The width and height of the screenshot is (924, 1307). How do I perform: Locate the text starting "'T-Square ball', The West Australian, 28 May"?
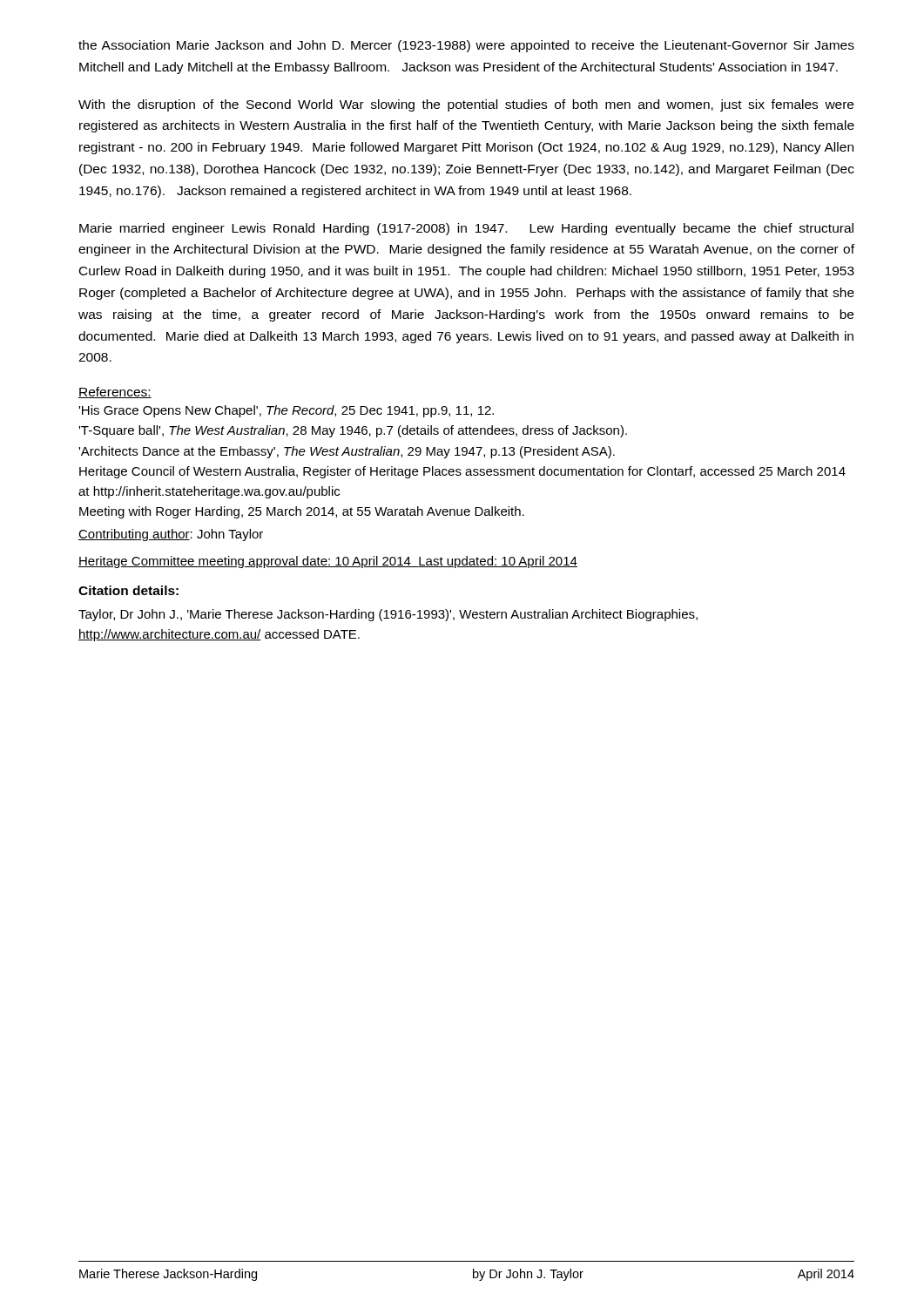[x=353, y=430]
